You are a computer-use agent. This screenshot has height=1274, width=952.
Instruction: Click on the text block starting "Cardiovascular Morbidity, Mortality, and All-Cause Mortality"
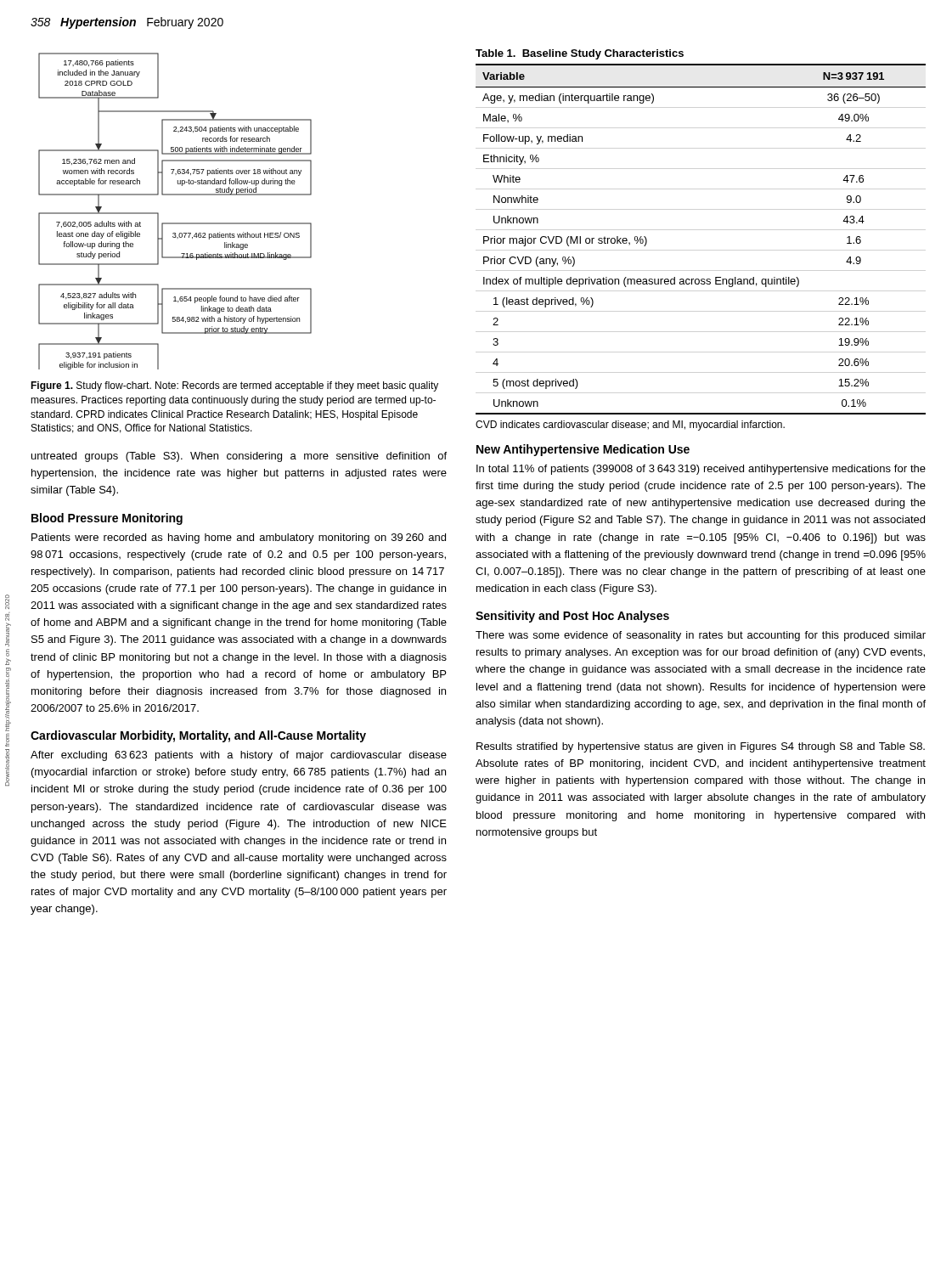(x=198, y=736)
